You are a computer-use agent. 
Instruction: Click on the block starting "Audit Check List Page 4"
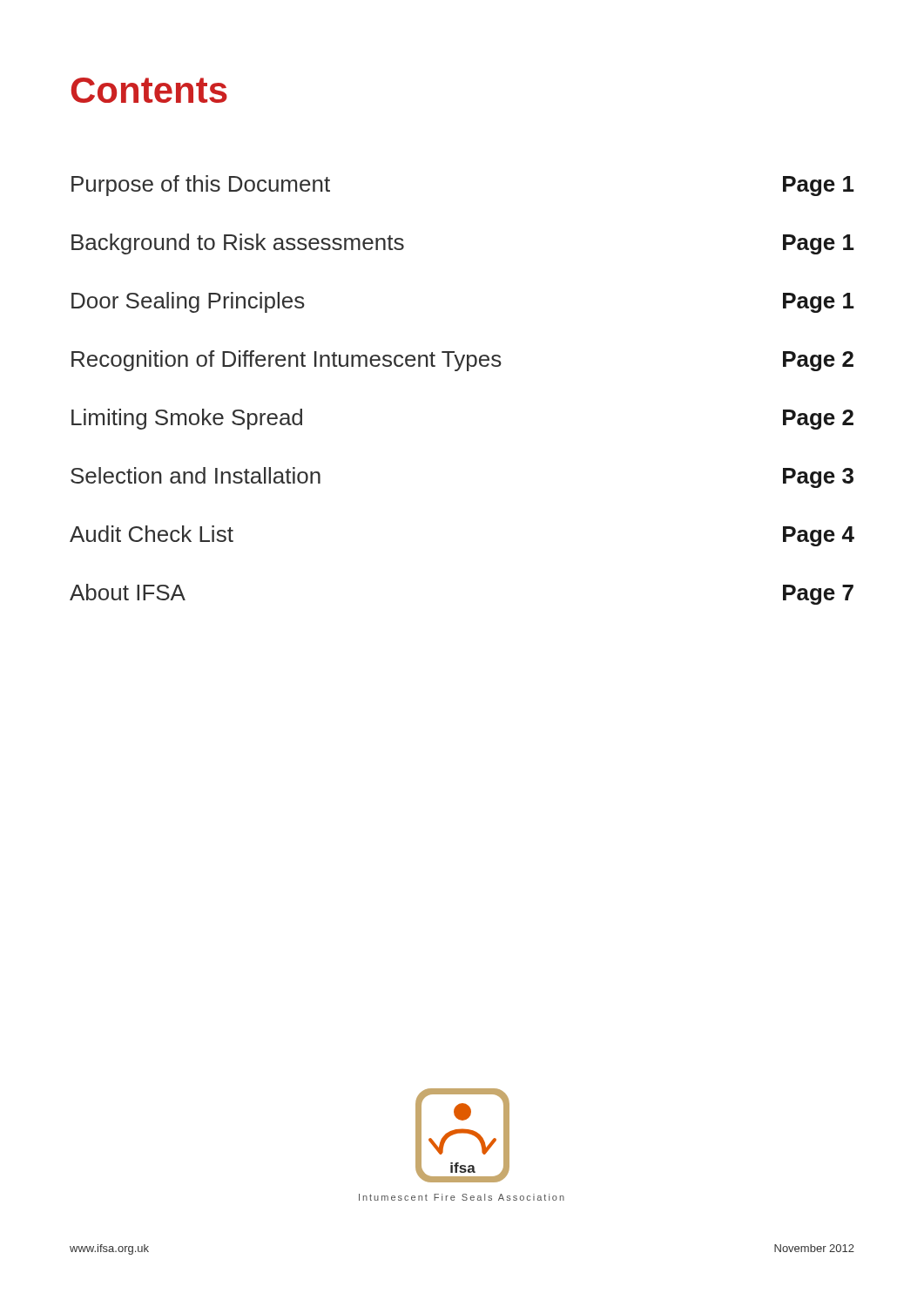[x=148, y=535]
